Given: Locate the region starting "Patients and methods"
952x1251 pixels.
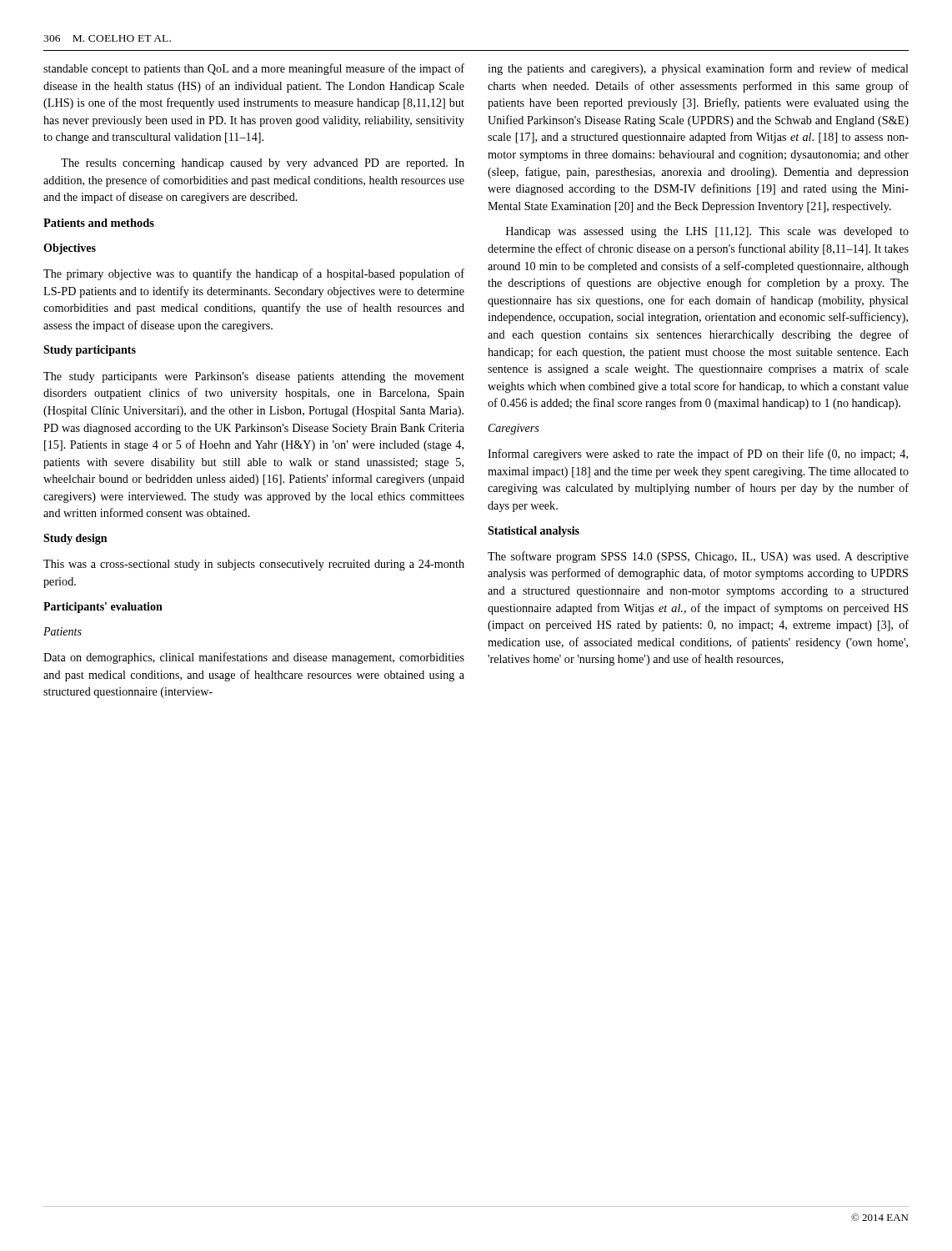Looking at the screenshot, I should pos(99,223).
